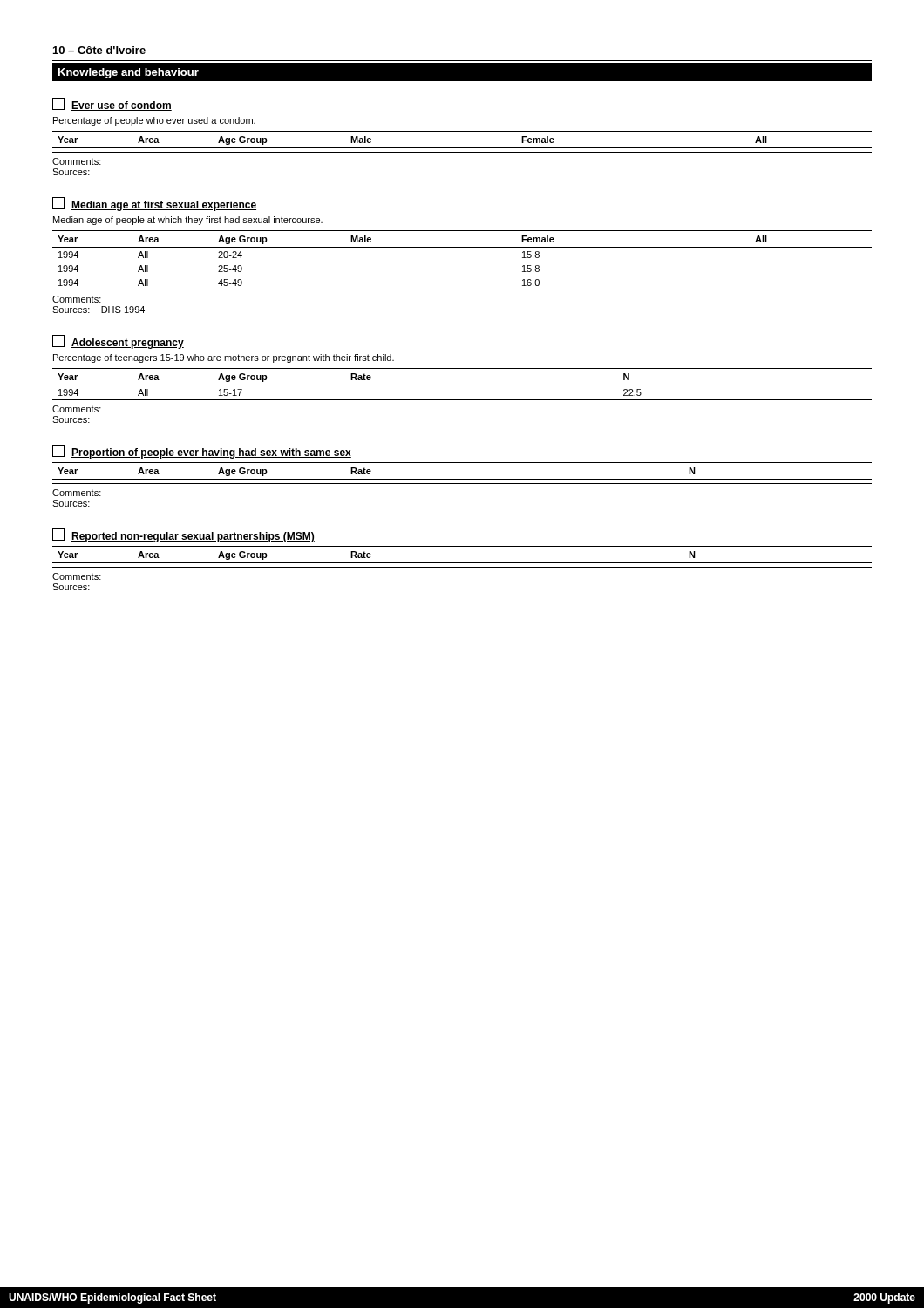Image resolution: width=924 pixels, height=1308 pixels.
Task: Click where it says "Percentage of people who ever used a condom."
Action: click(154, 120)
